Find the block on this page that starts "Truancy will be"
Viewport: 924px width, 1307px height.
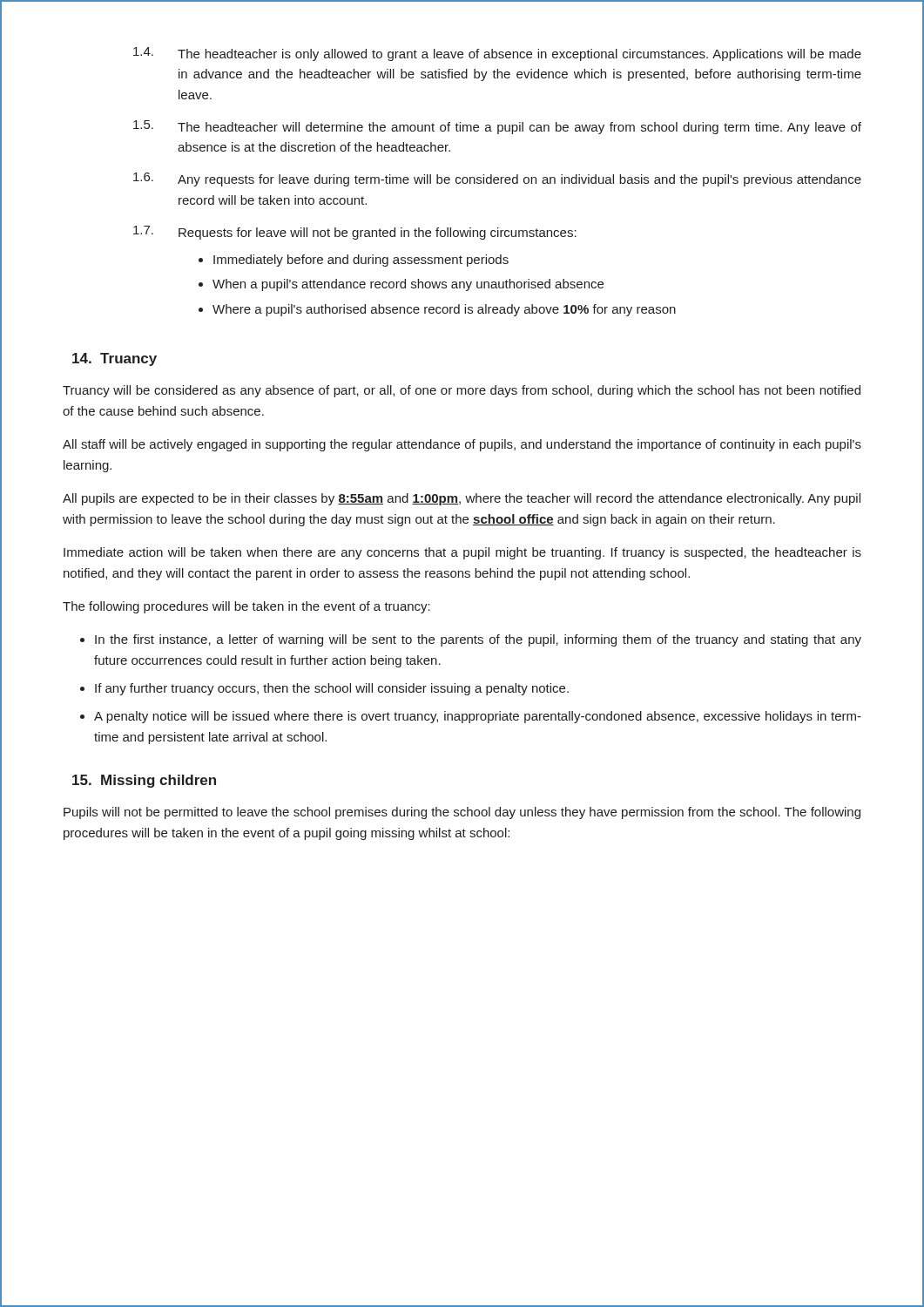[x=462, y=400]
